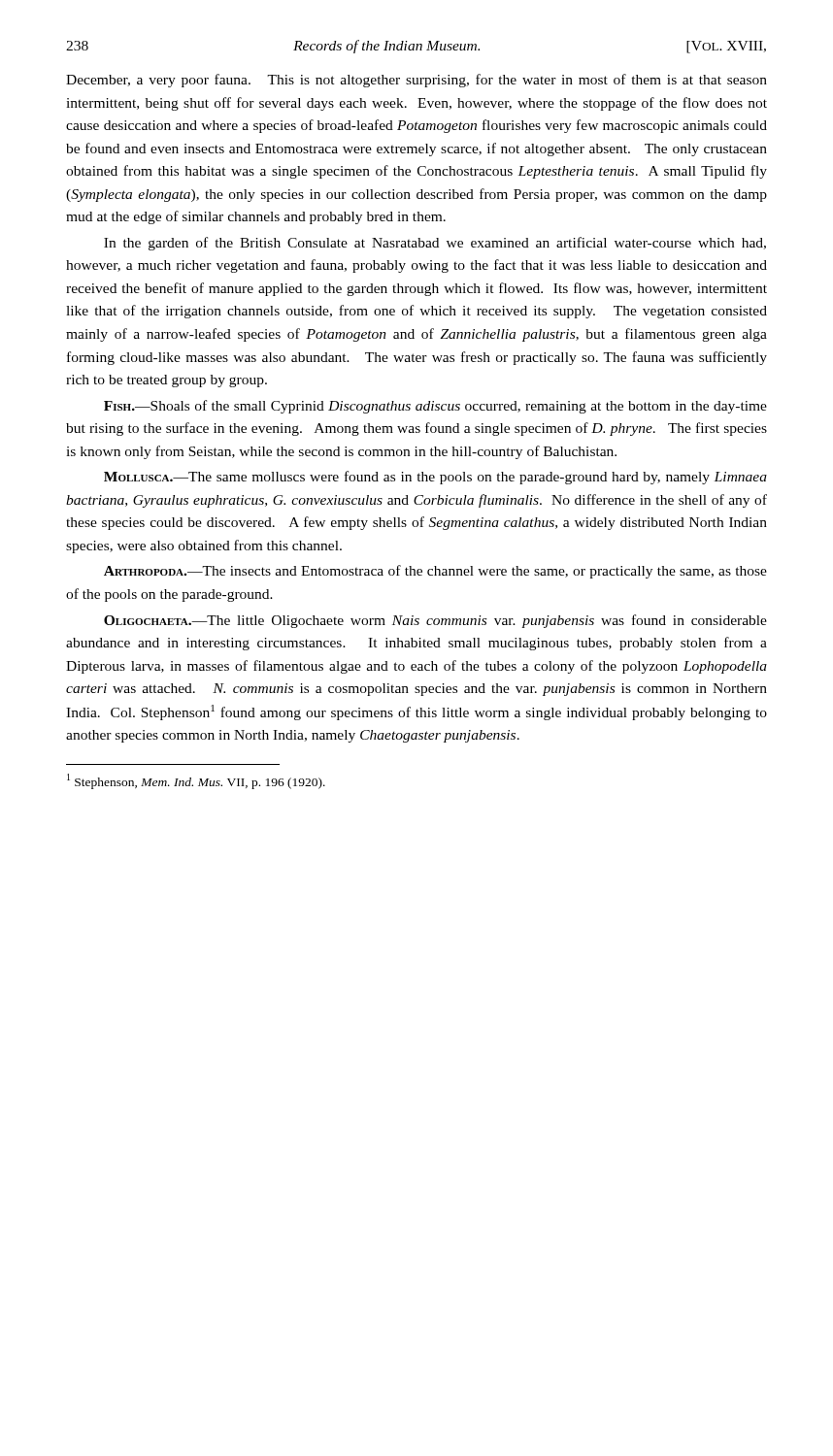833x1456 pixels.
Task: Find the text block with the text "Oligochaeta.—The little Oligochaete"
Action: (x=416, y=677)
